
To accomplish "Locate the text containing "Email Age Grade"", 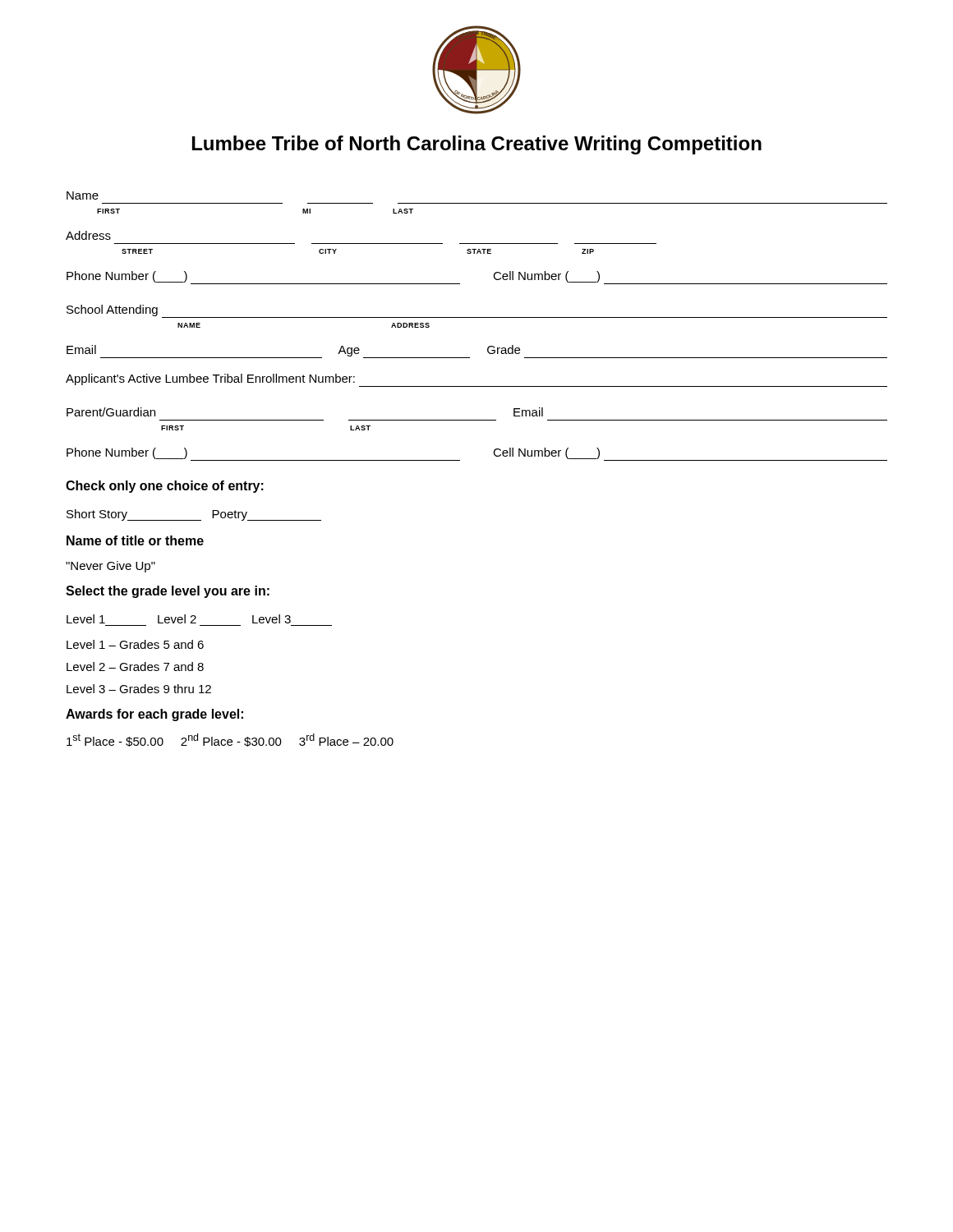I will (476, 350).
